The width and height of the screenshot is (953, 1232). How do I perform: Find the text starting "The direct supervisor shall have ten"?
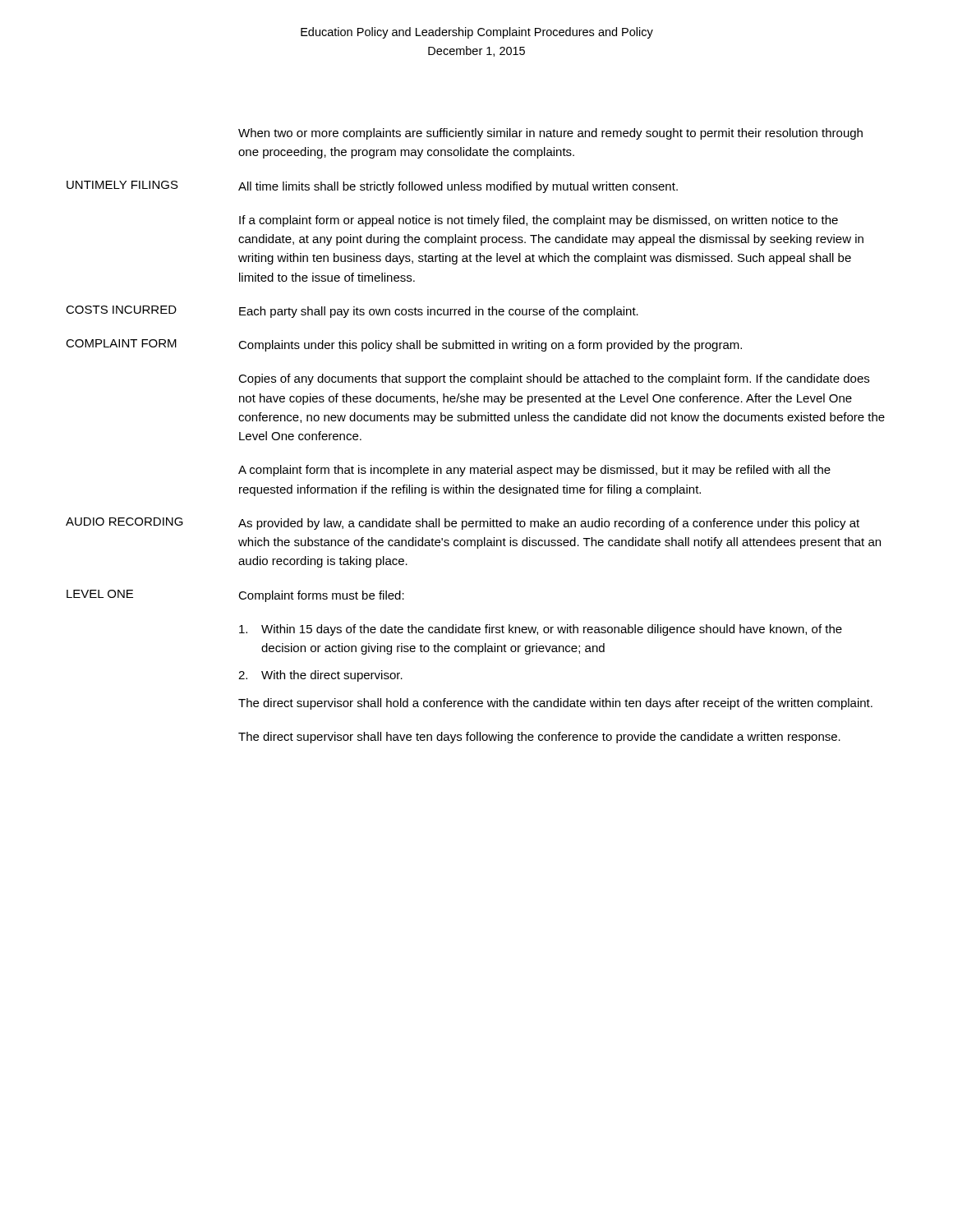[540, 736]
